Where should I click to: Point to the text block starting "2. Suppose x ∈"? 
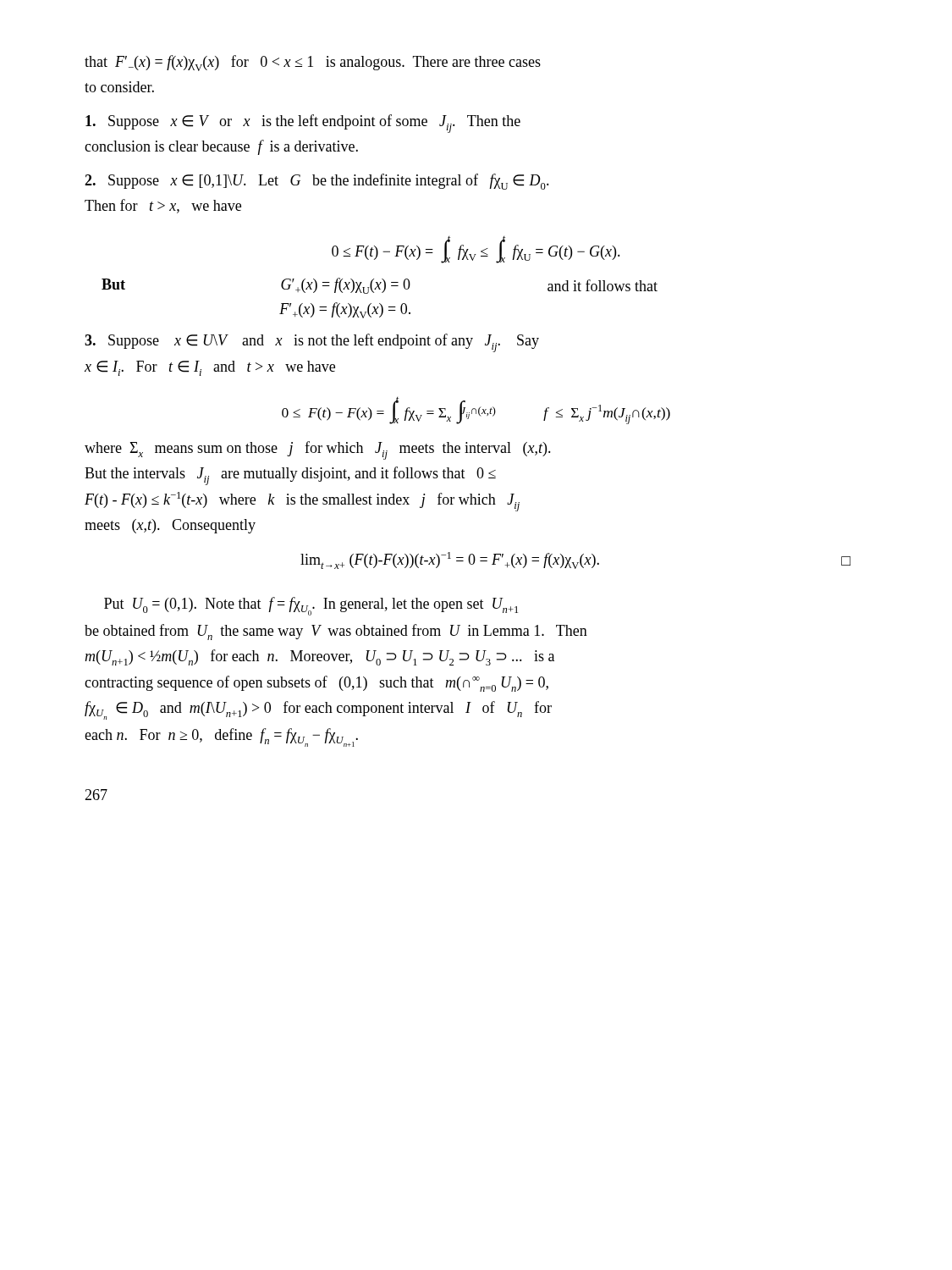click(476, 194)
